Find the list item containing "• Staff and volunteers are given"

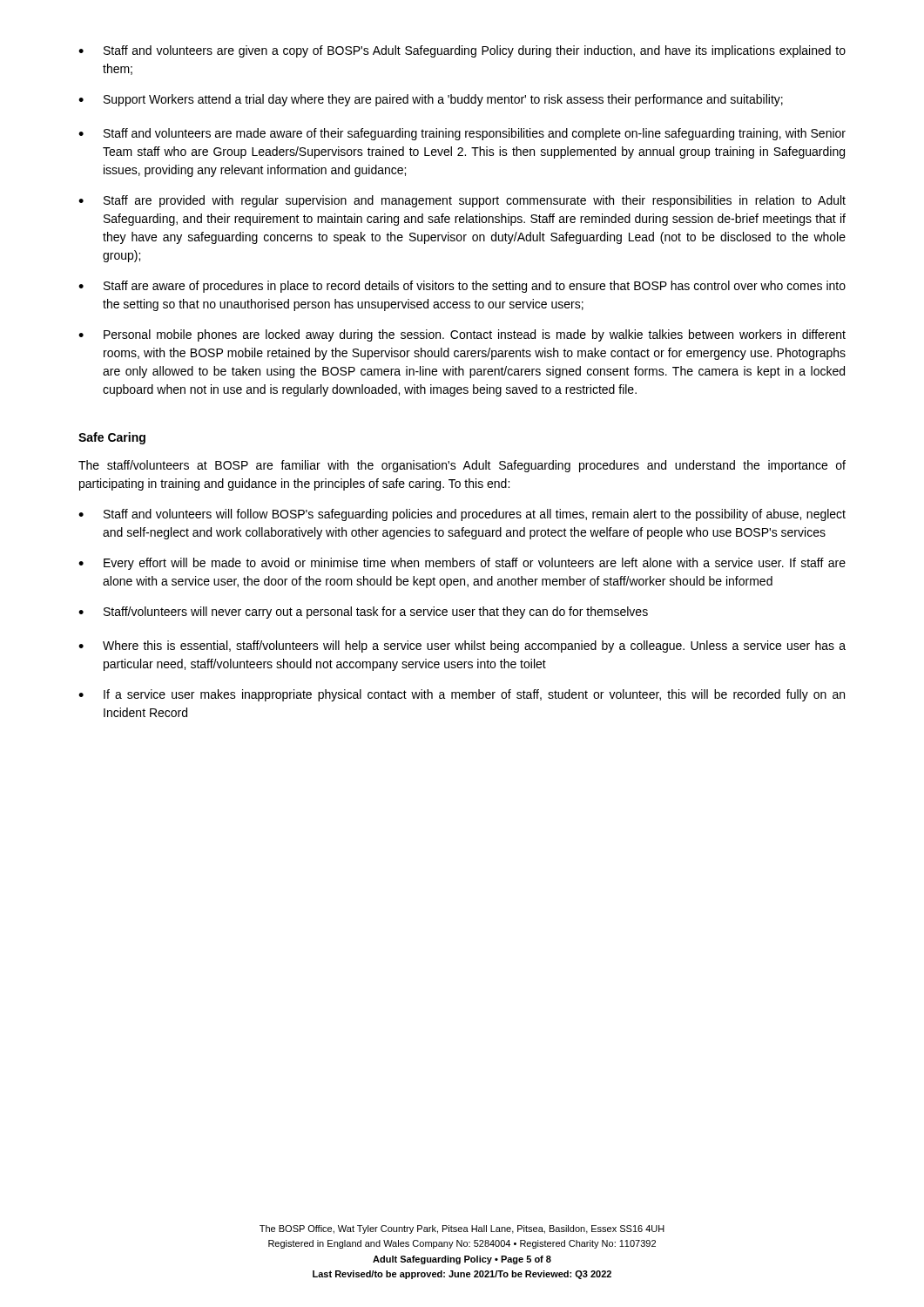coord(462,60)
